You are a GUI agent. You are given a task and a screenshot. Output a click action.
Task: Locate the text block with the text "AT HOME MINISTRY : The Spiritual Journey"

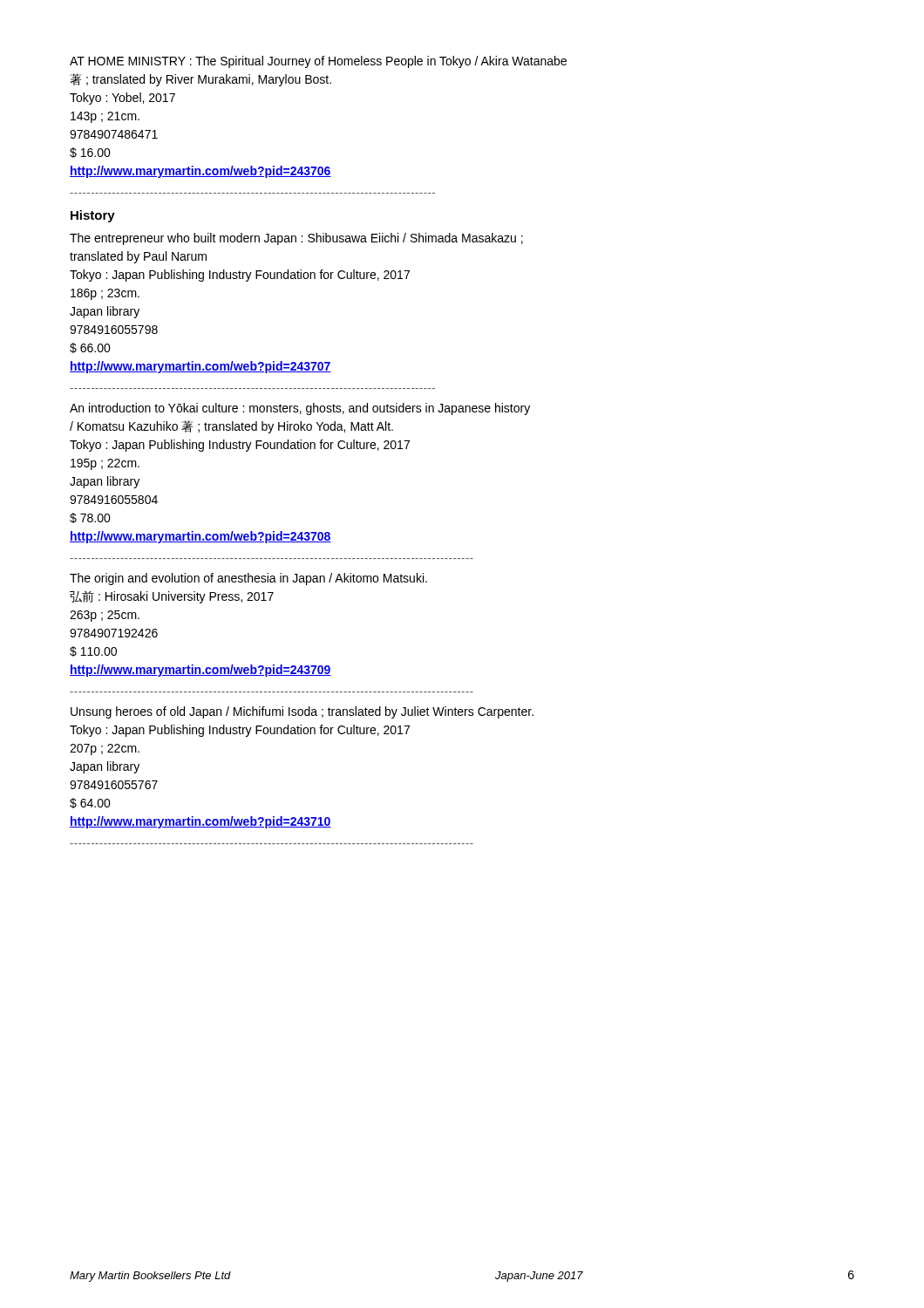pos(318,62)
